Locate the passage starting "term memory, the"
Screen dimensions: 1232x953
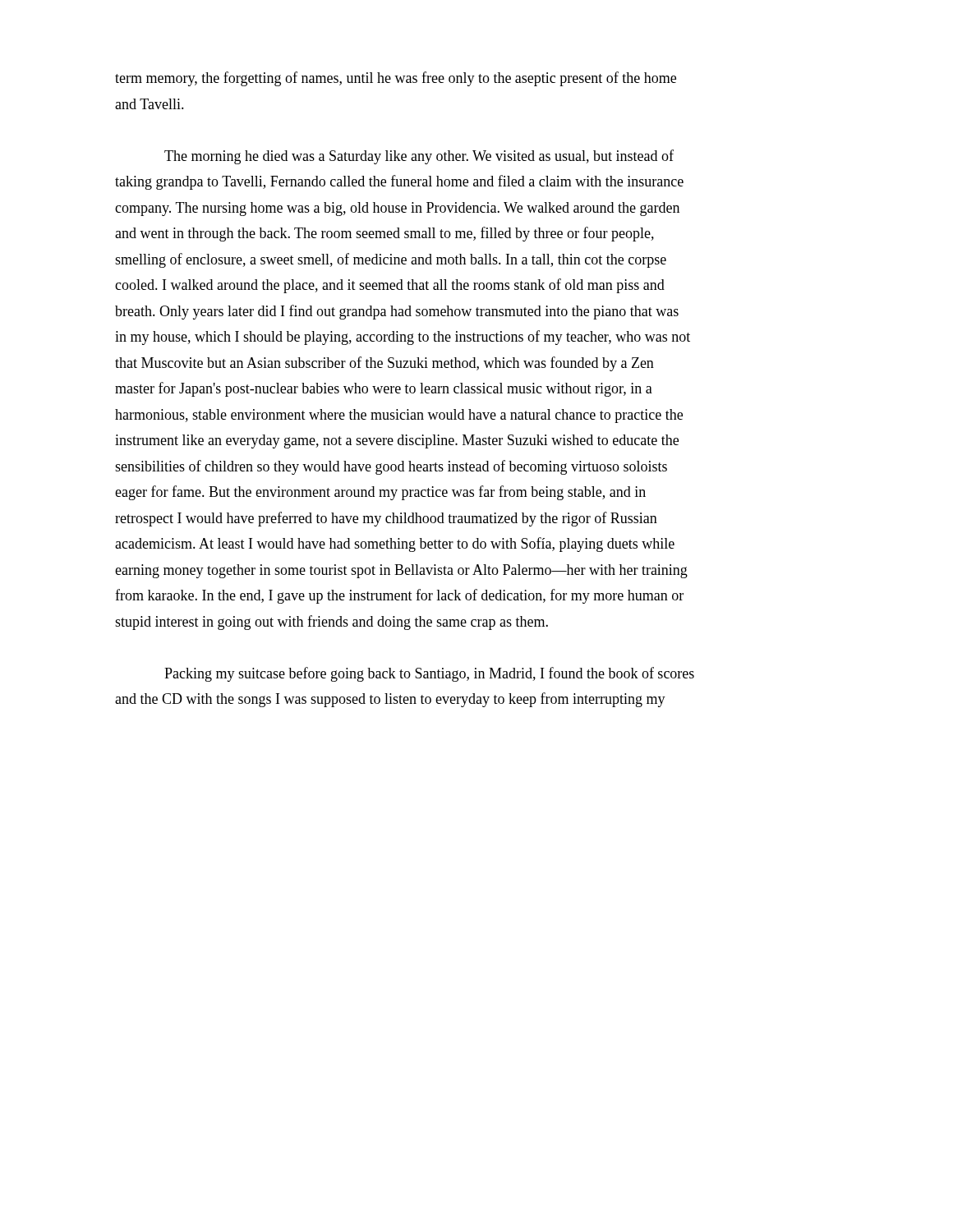tap(476, 389)
